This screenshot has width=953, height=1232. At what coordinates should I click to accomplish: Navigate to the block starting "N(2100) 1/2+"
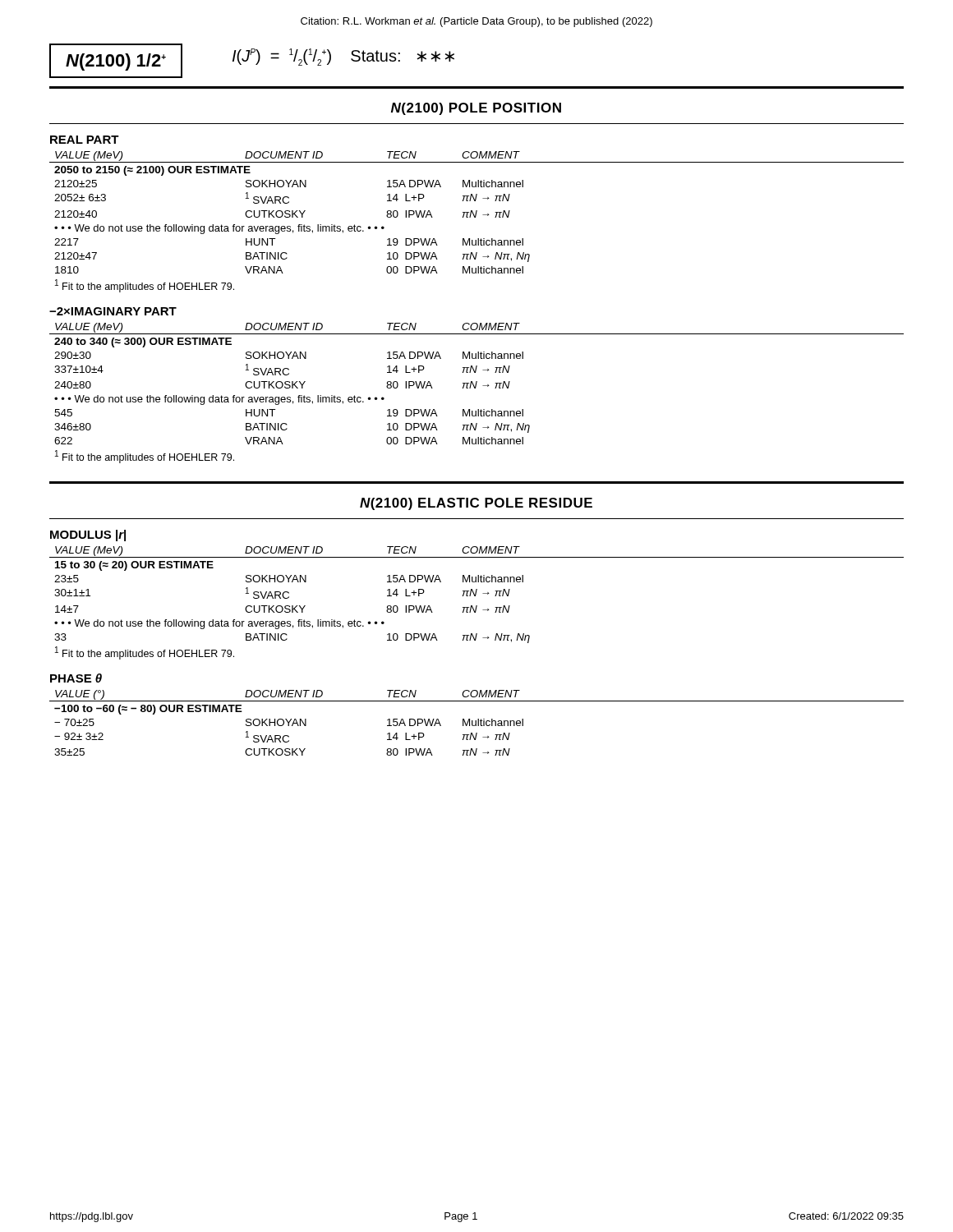(x=116, y=60)
